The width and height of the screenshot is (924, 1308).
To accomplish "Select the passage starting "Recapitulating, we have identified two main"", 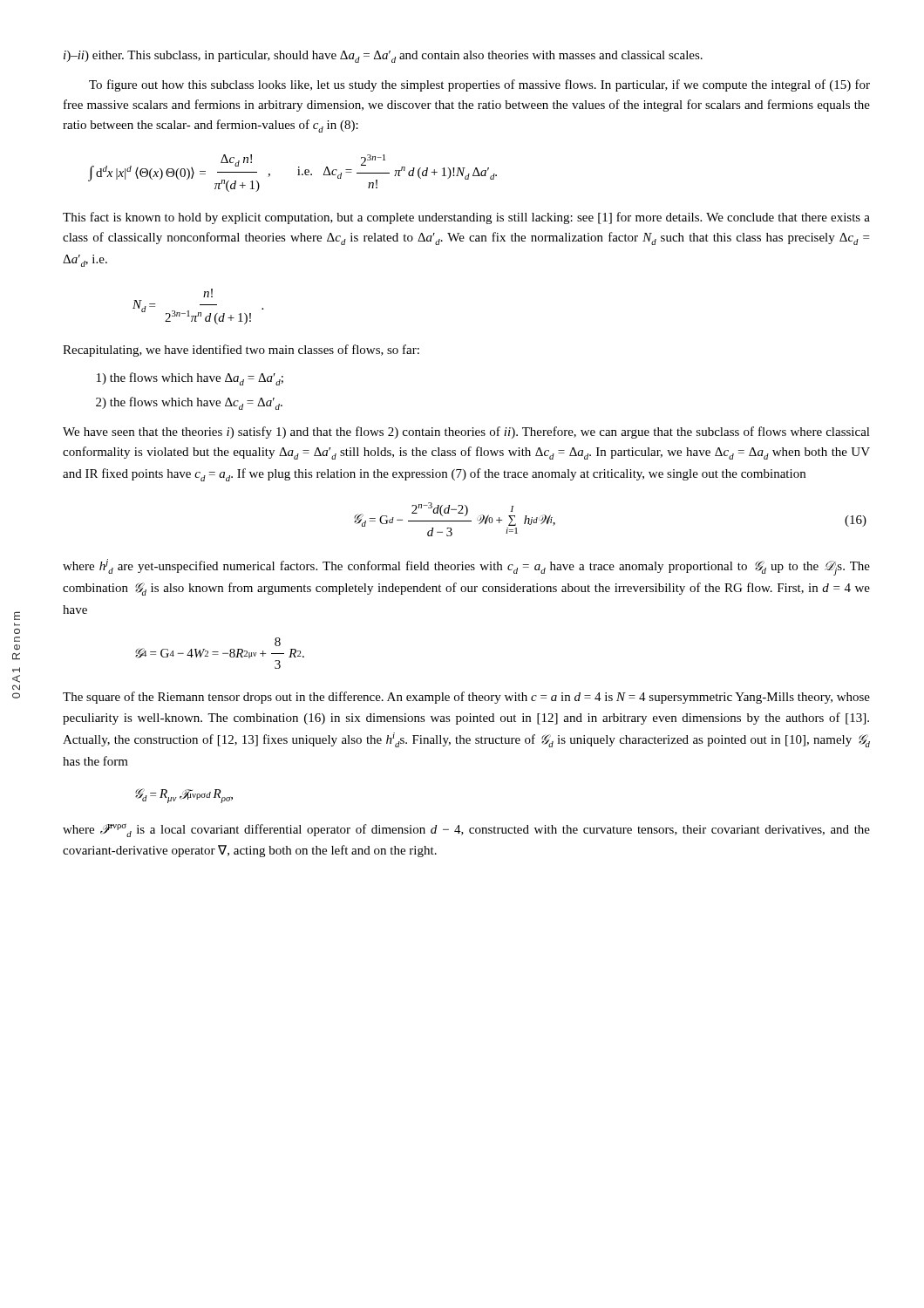I will [241, 351].
